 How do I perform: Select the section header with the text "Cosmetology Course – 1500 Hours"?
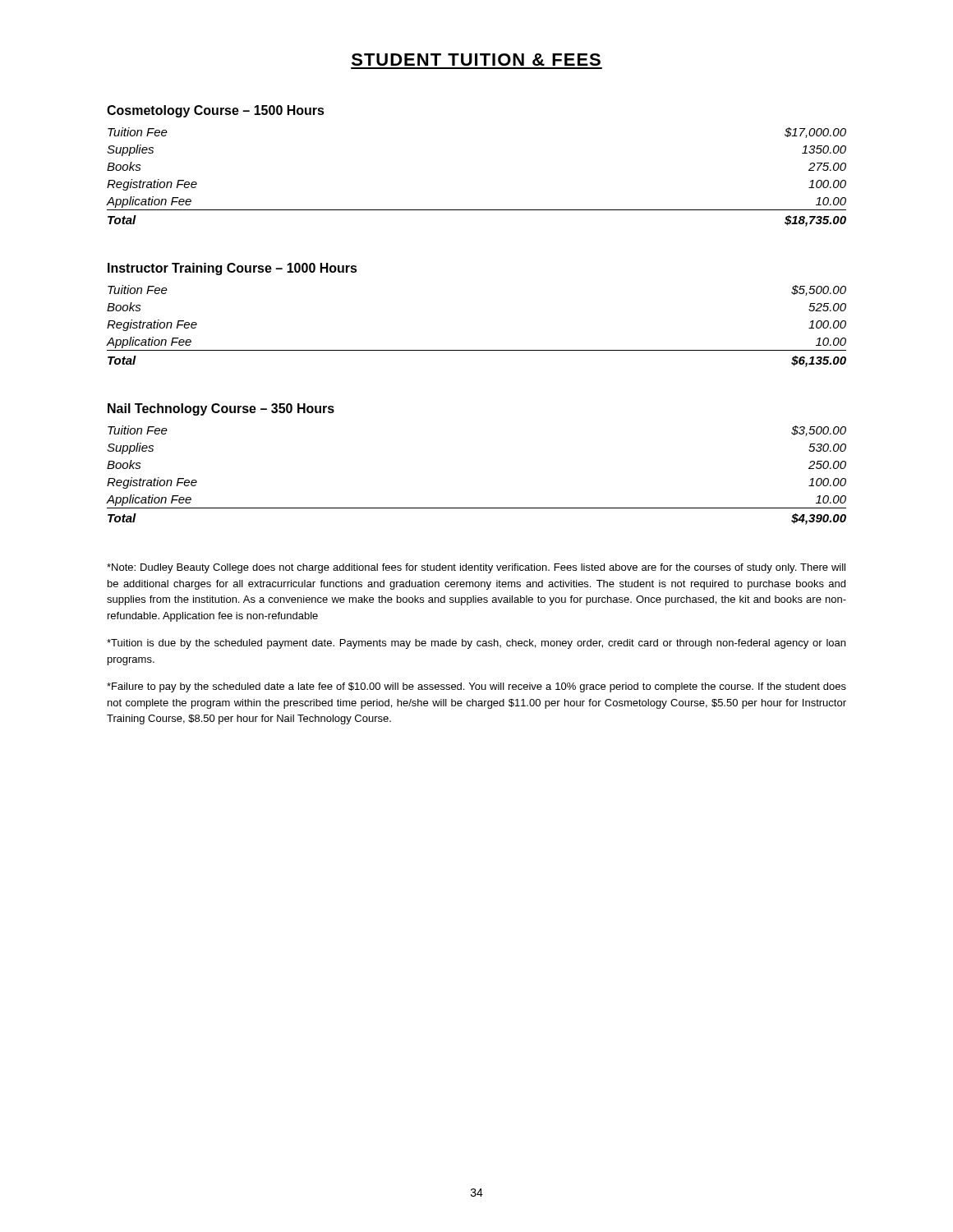pyautogui.click(x=216, y=110)
